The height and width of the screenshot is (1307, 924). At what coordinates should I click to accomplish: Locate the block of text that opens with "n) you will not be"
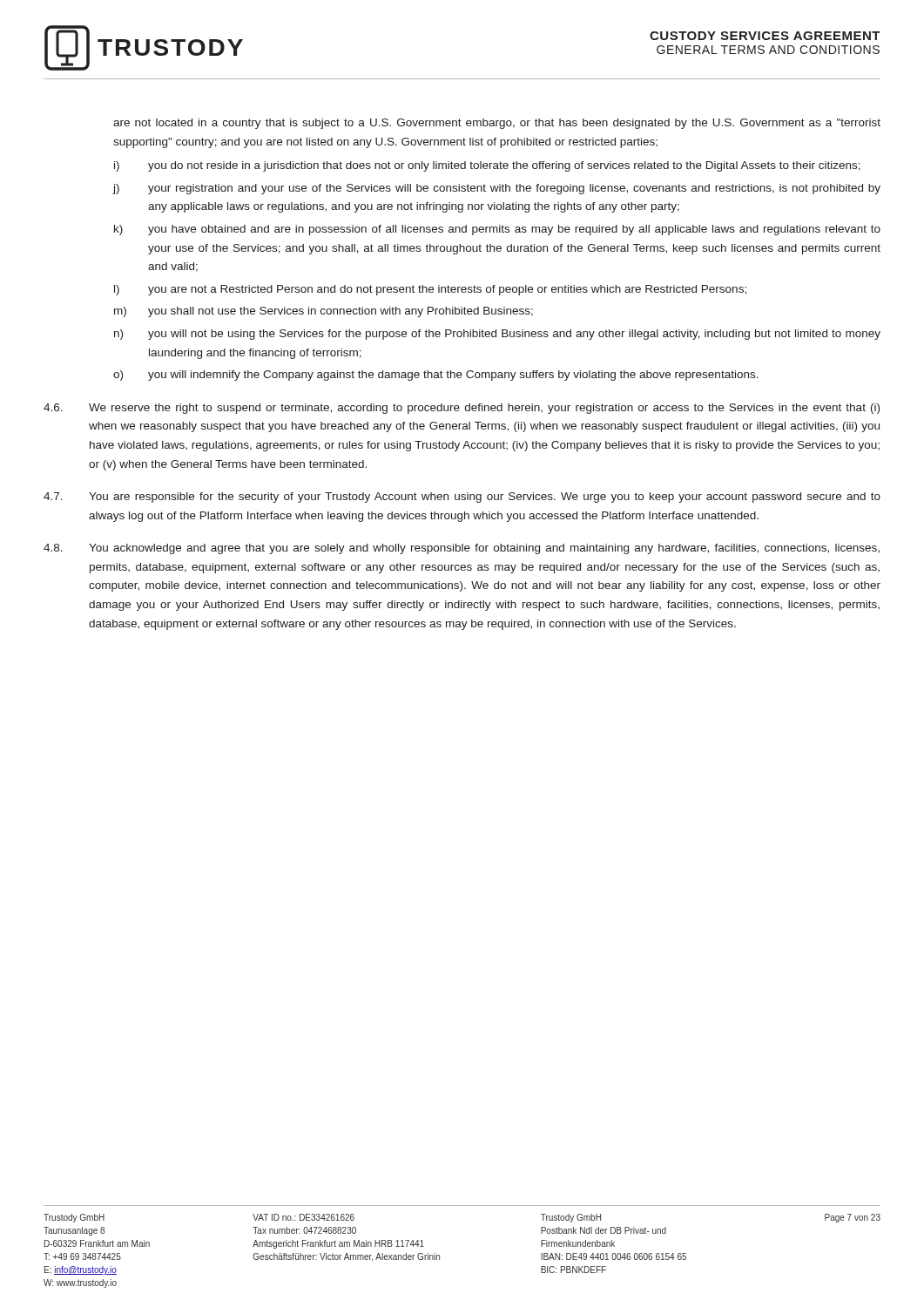462,343
